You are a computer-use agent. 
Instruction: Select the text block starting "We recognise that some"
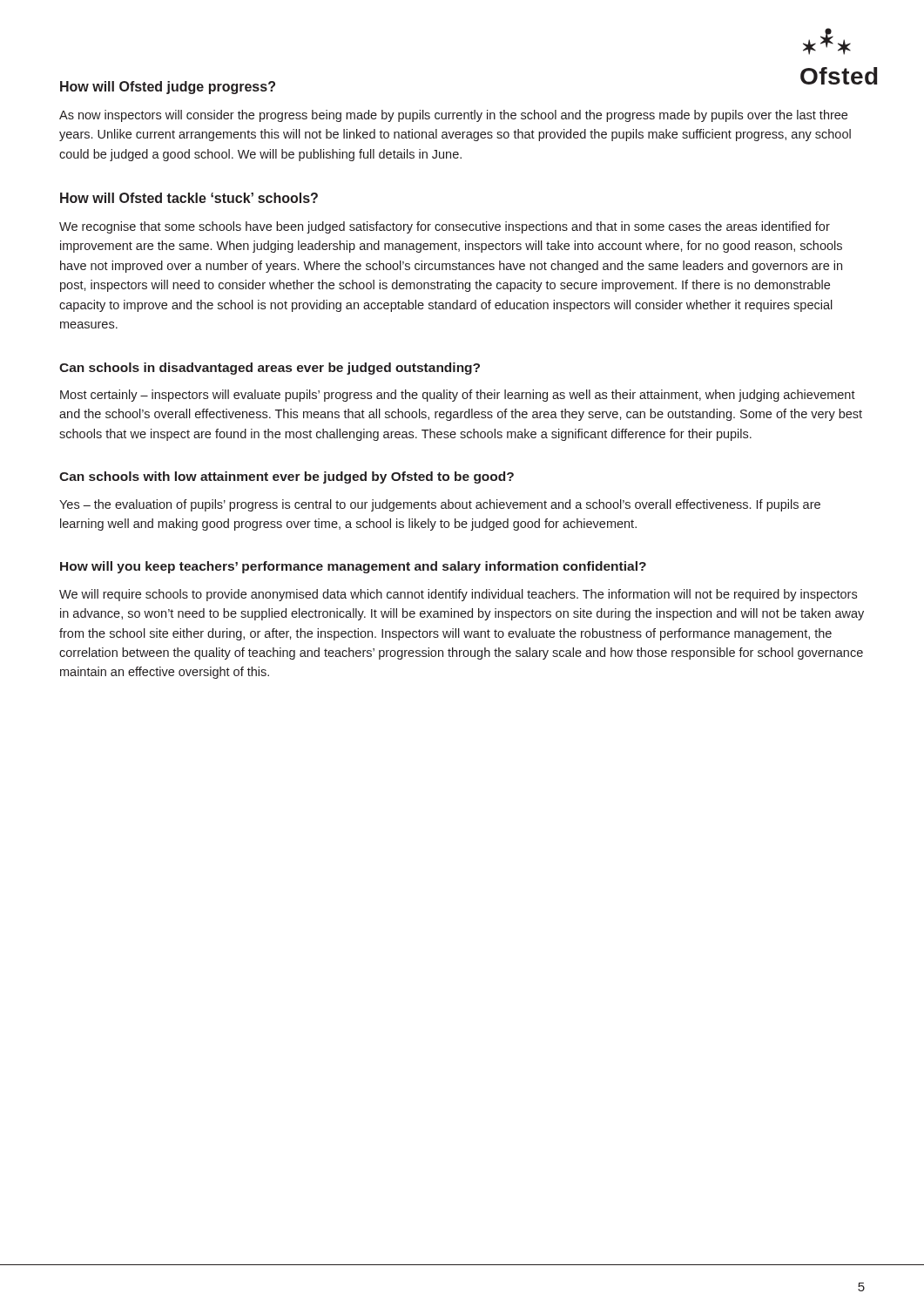(451, 276)
